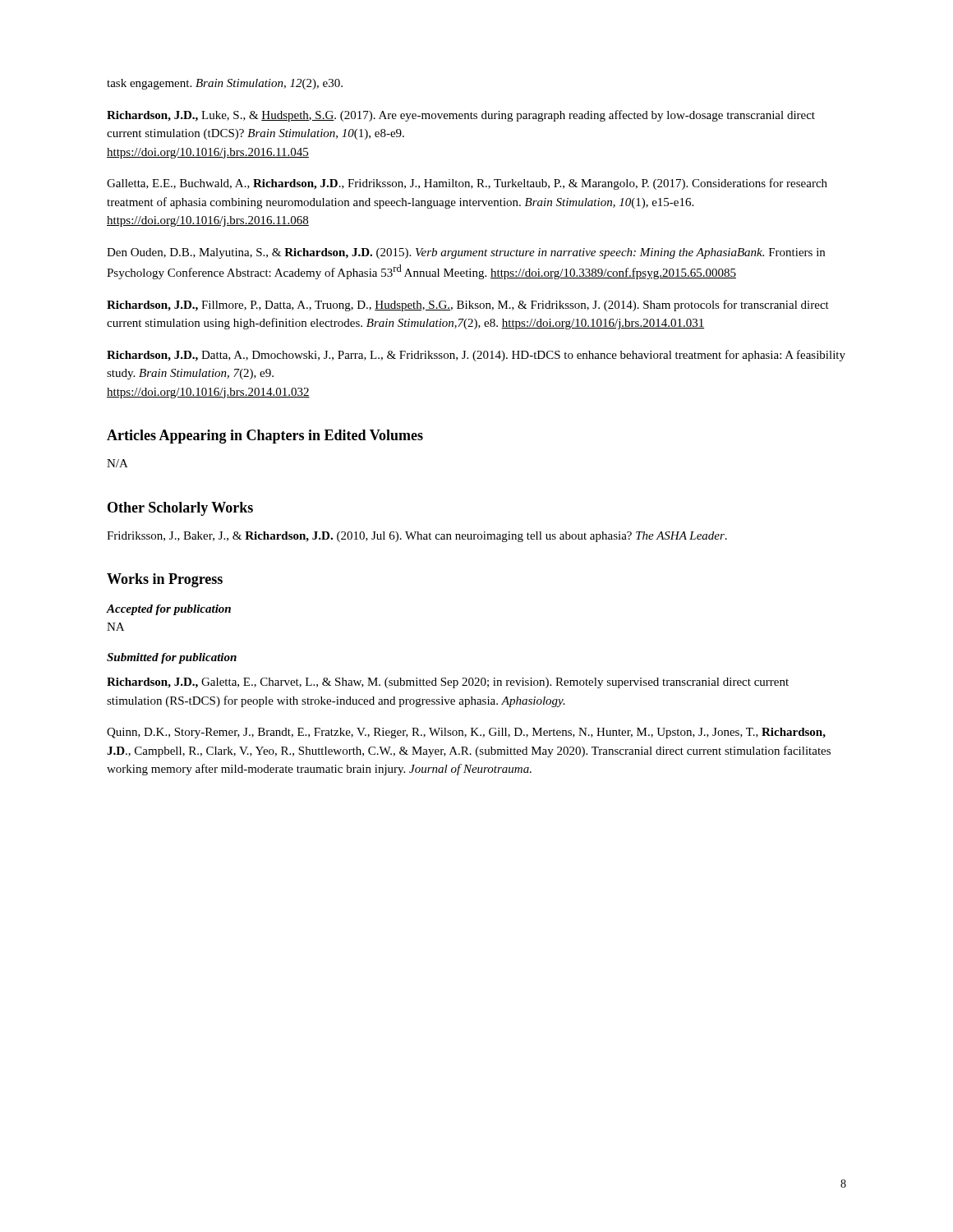Find the block on this page that starts "Richardson, J.D., Fillmore, P., Datta,"
The height and width of the screenshot is (1232, 953).
[468, 314]
